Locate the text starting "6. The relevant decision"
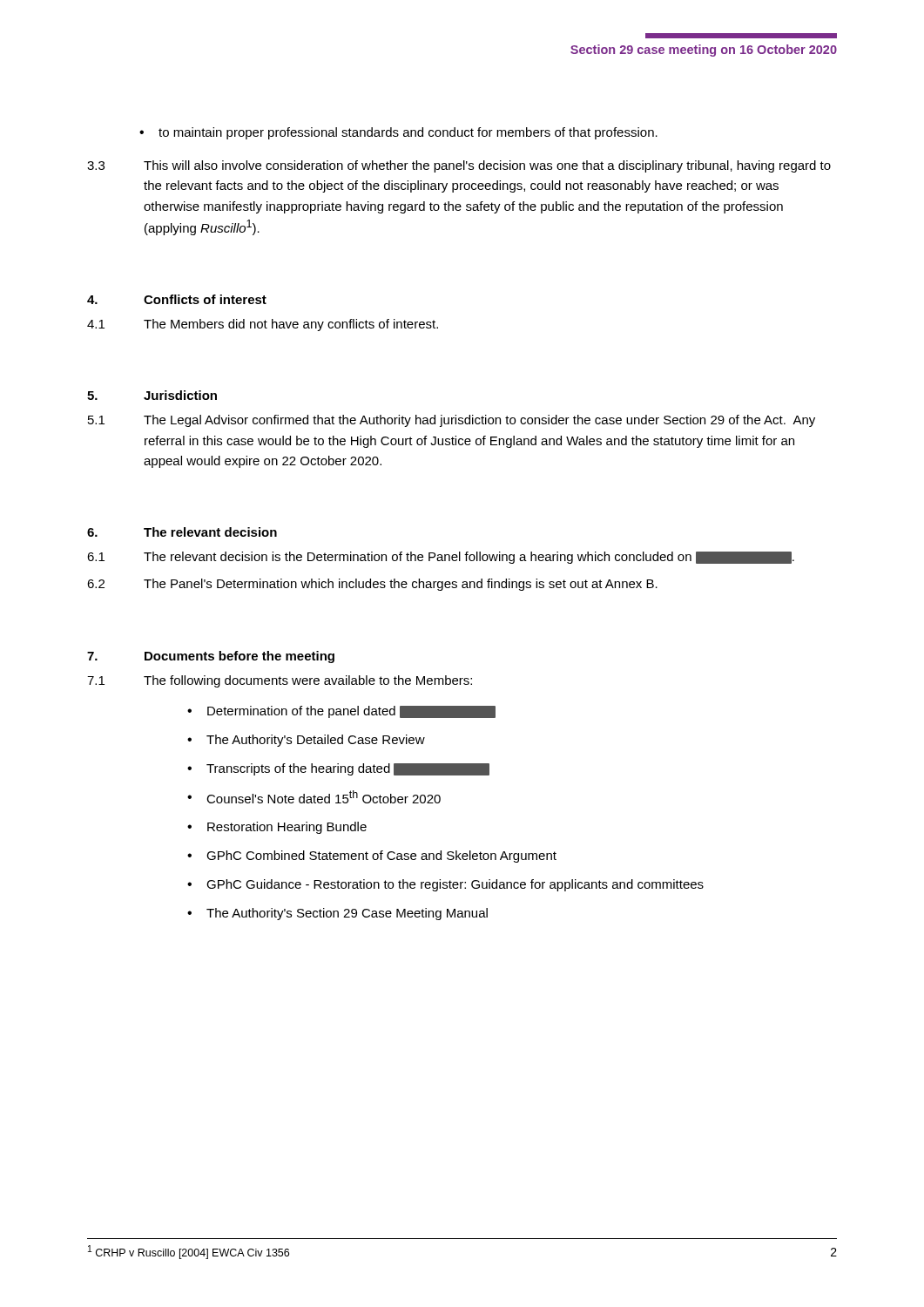Screen dimensions: 1307x924 coord(182,532)
